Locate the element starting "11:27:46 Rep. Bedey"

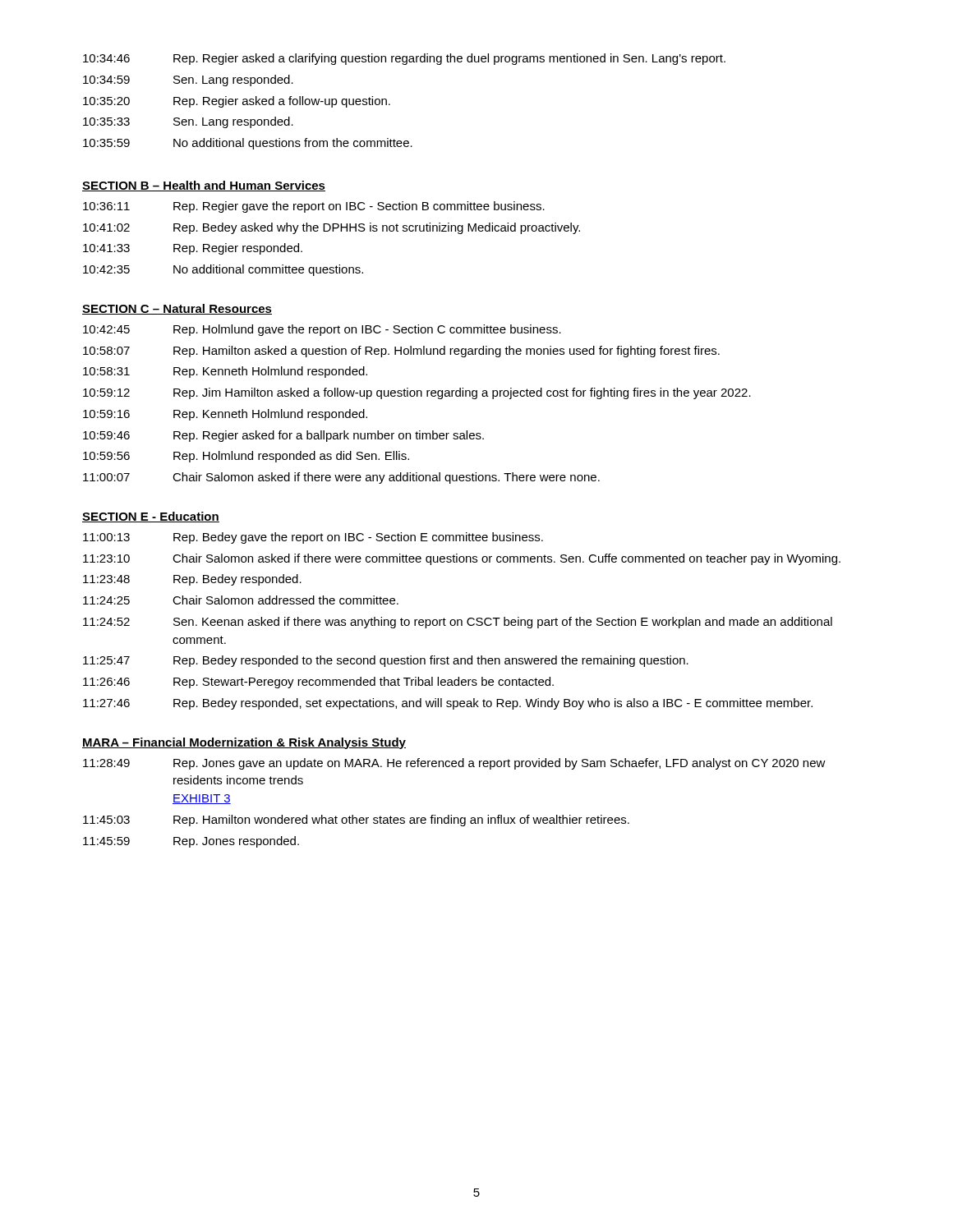476,703
